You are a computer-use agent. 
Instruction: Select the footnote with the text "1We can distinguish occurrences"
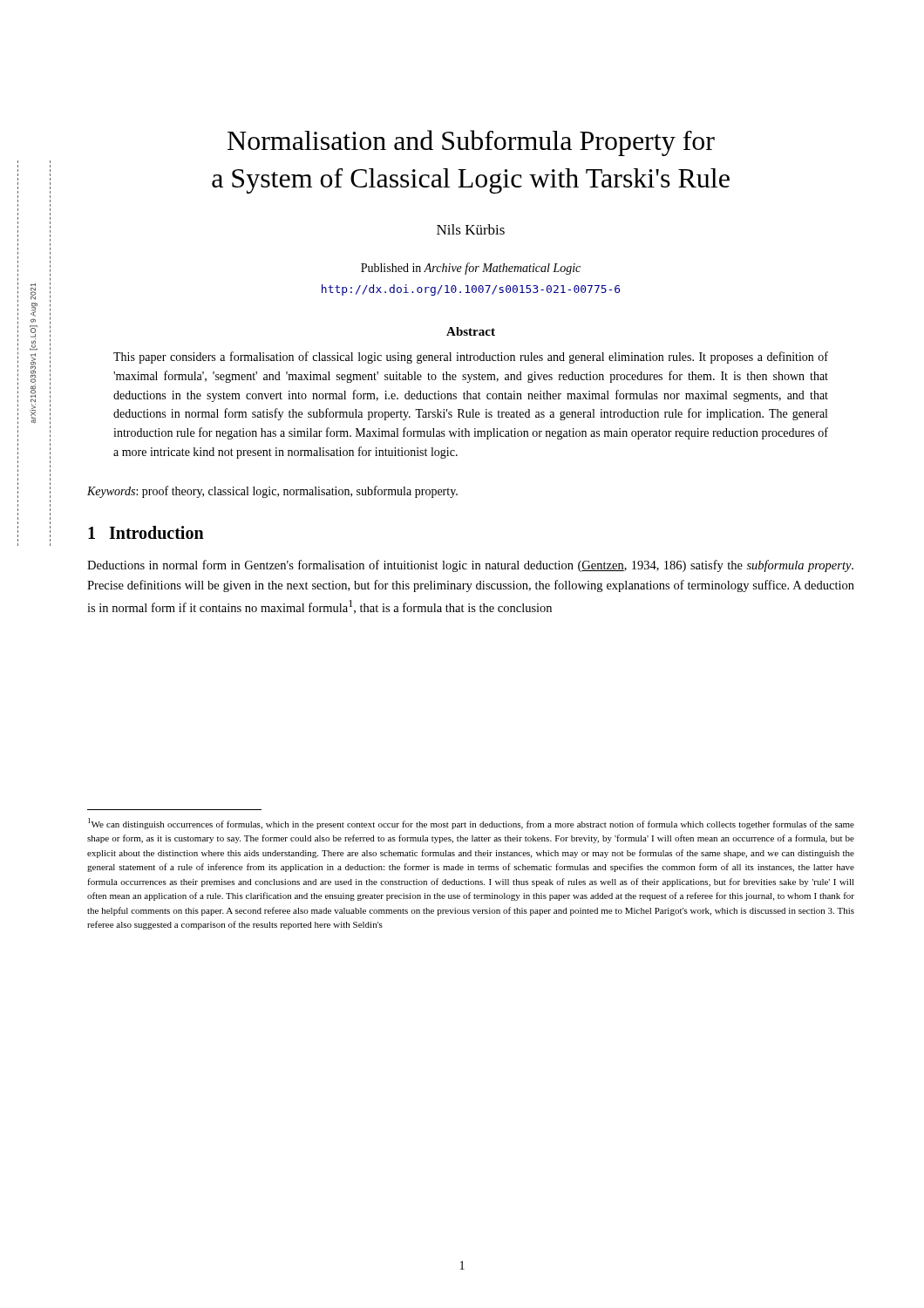pos(471,873)
